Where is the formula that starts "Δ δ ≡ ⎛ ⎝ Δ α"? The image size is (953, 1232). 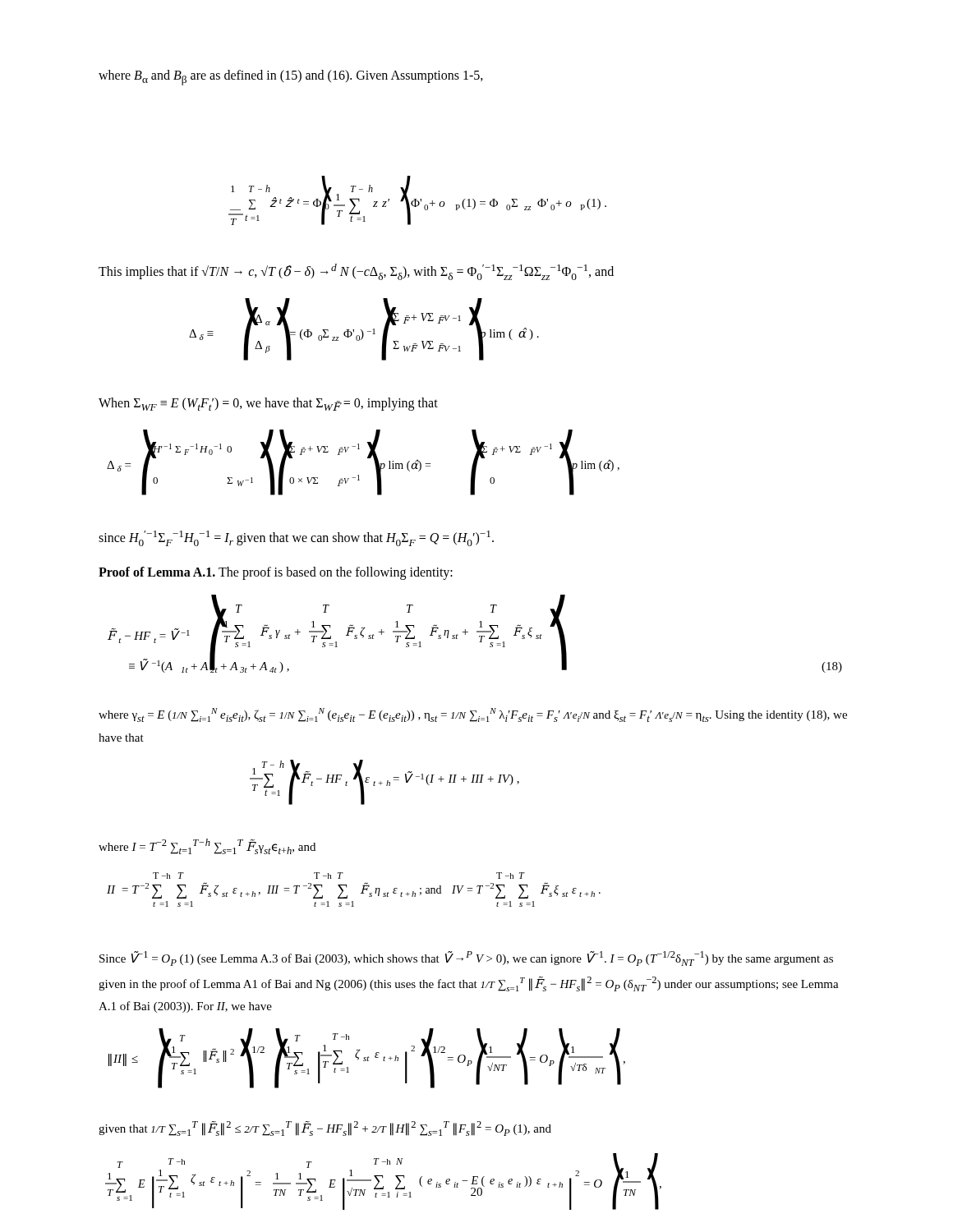coord(476,335)
